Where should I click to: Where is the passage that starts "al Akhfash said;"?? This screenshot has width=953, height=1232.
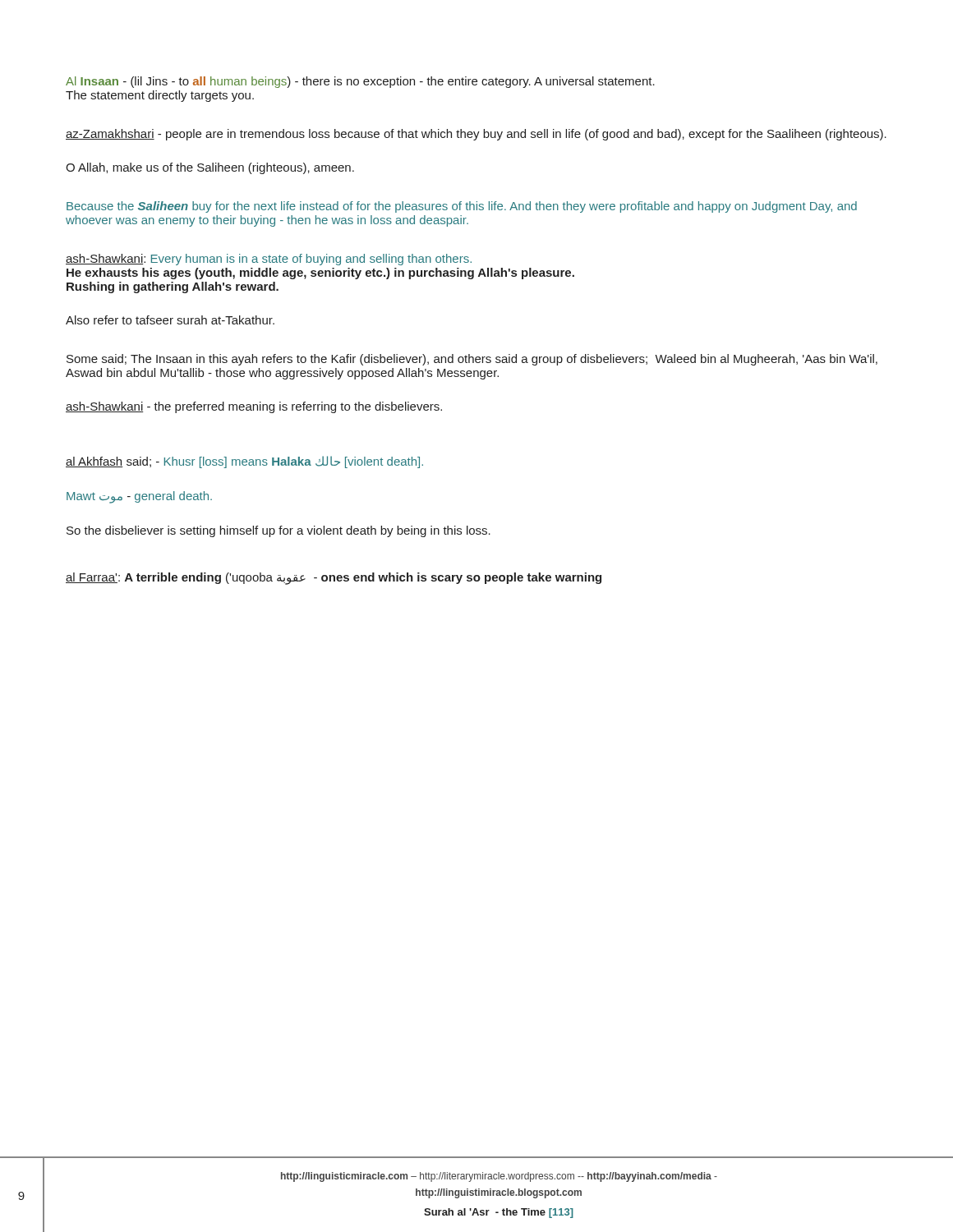[x=245, y=461]
